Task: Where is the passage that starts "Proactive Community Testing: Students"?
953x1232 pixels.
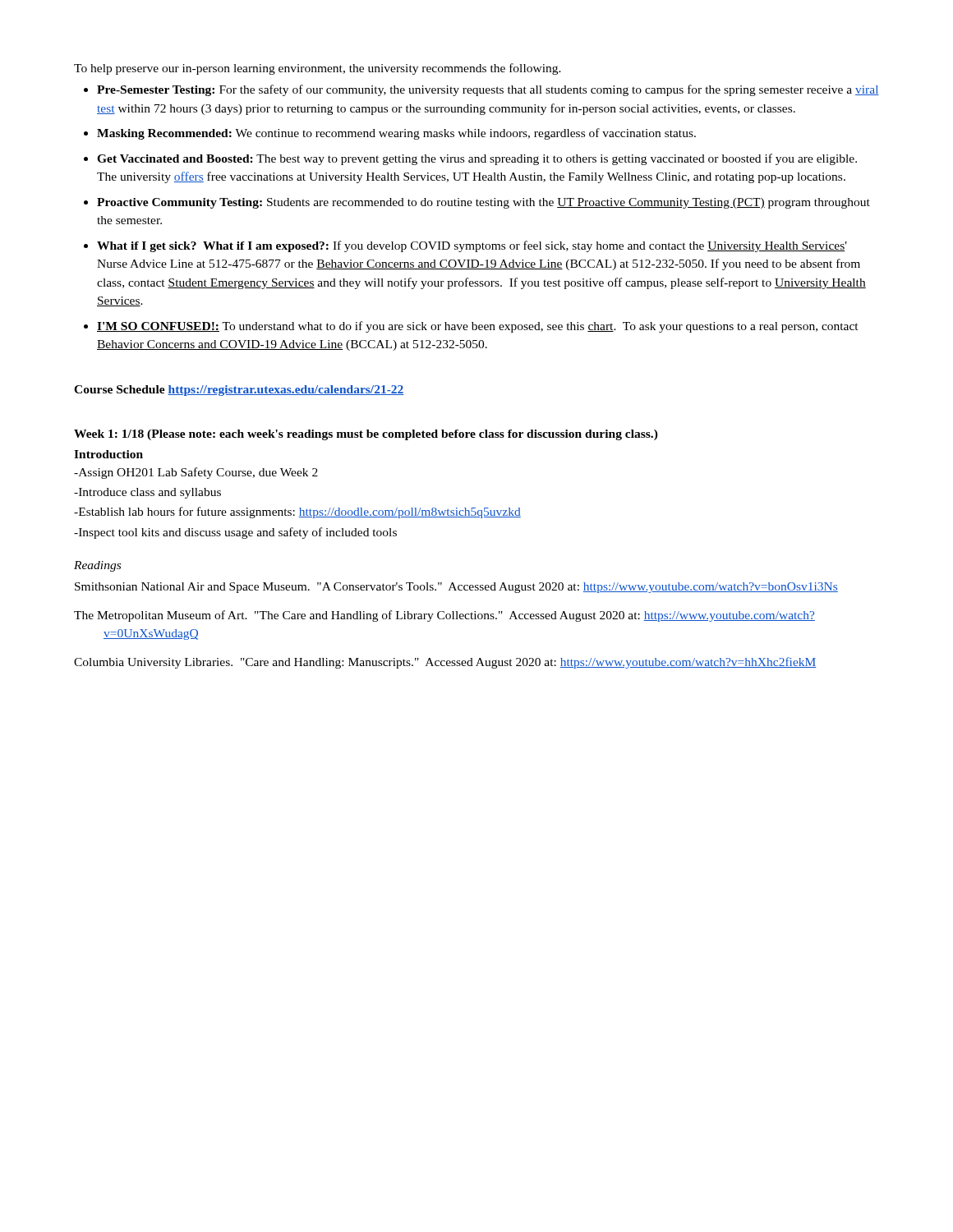Action: coord(488,211)
